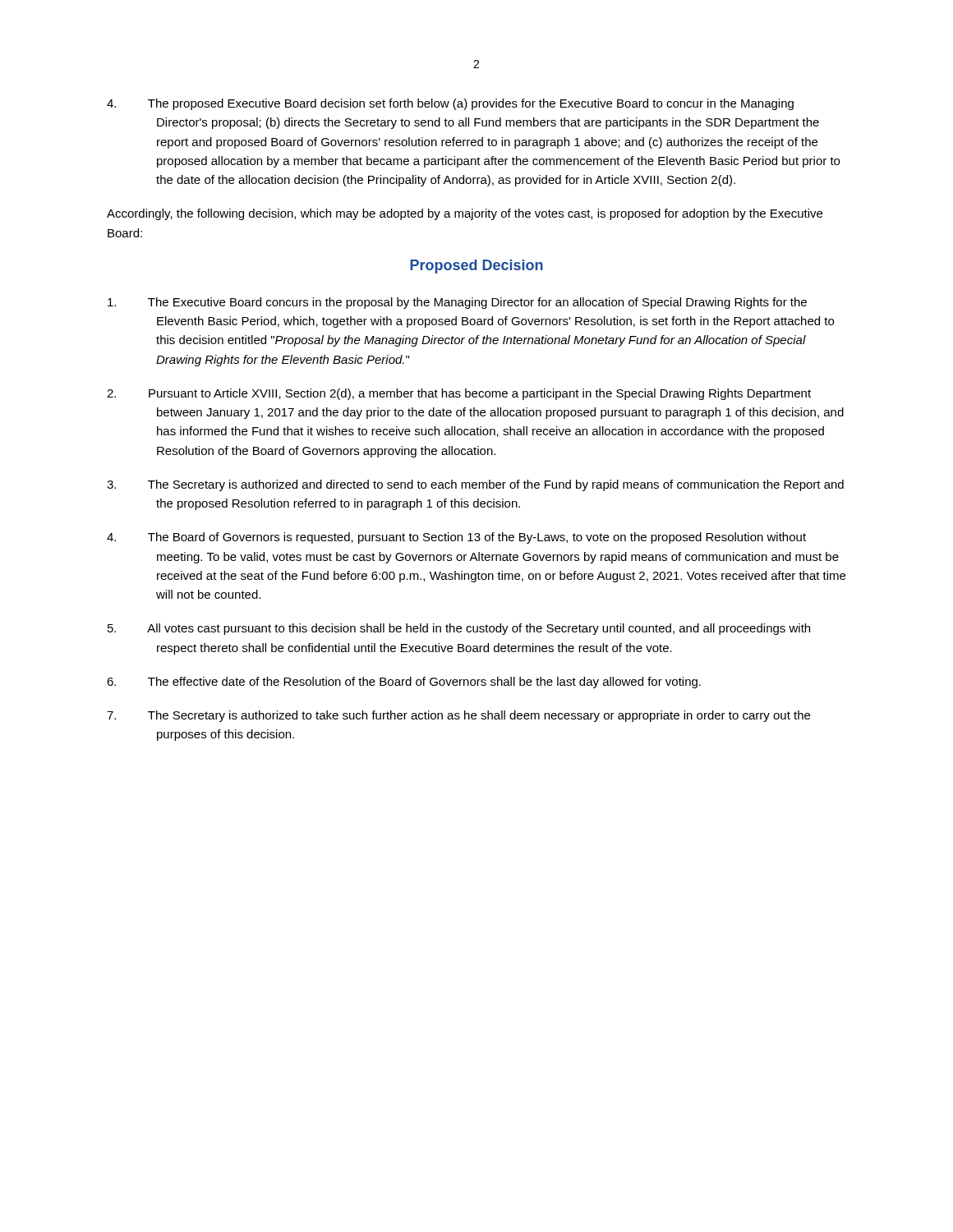Viewport: 953px width, 1232px height.
Task: Click the passage that begins "The Executive Board concurs in the proposal by"
Action: [x=476, y=330]
